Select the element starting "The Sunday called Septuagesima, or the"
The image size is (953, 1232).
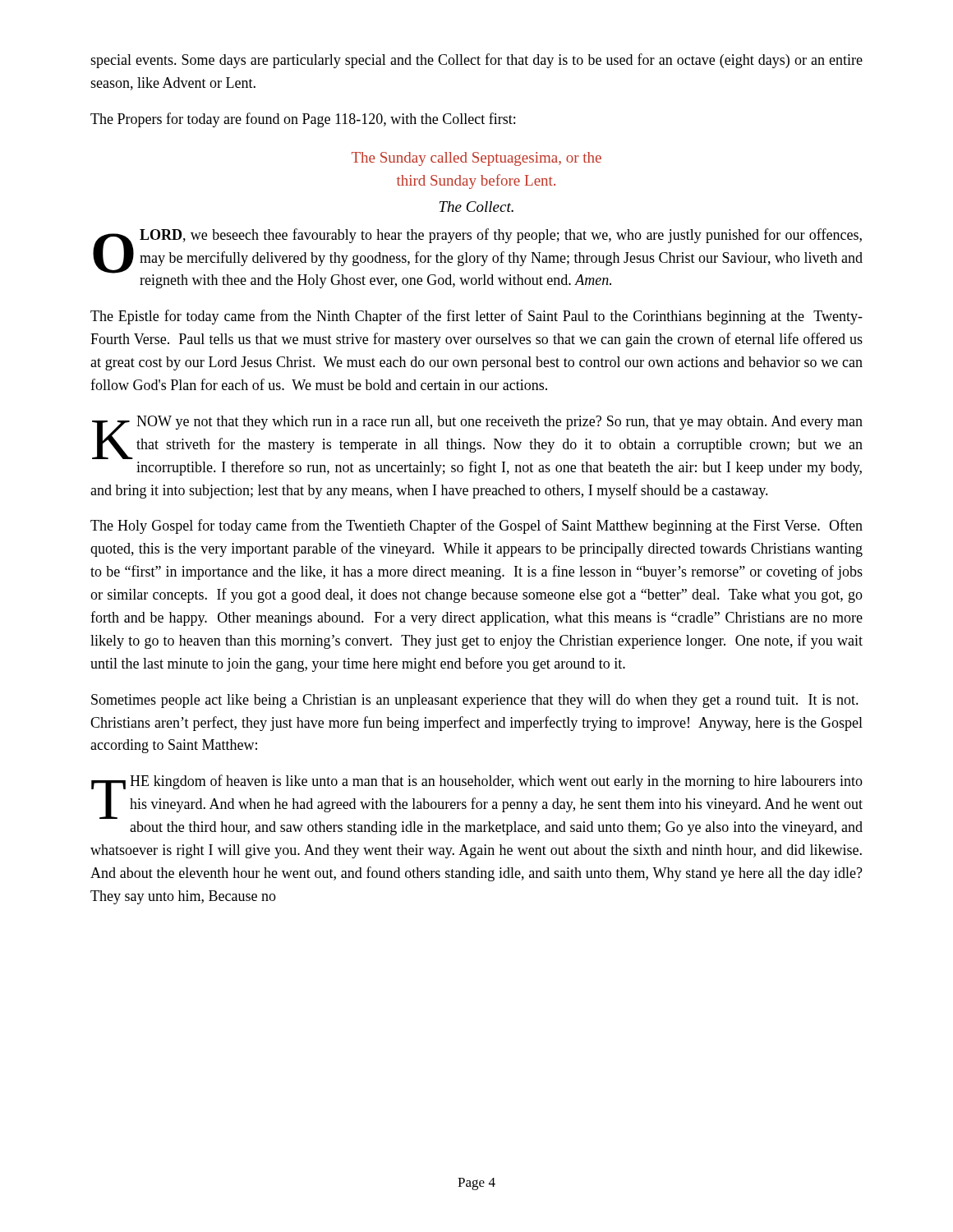[476, 169]
